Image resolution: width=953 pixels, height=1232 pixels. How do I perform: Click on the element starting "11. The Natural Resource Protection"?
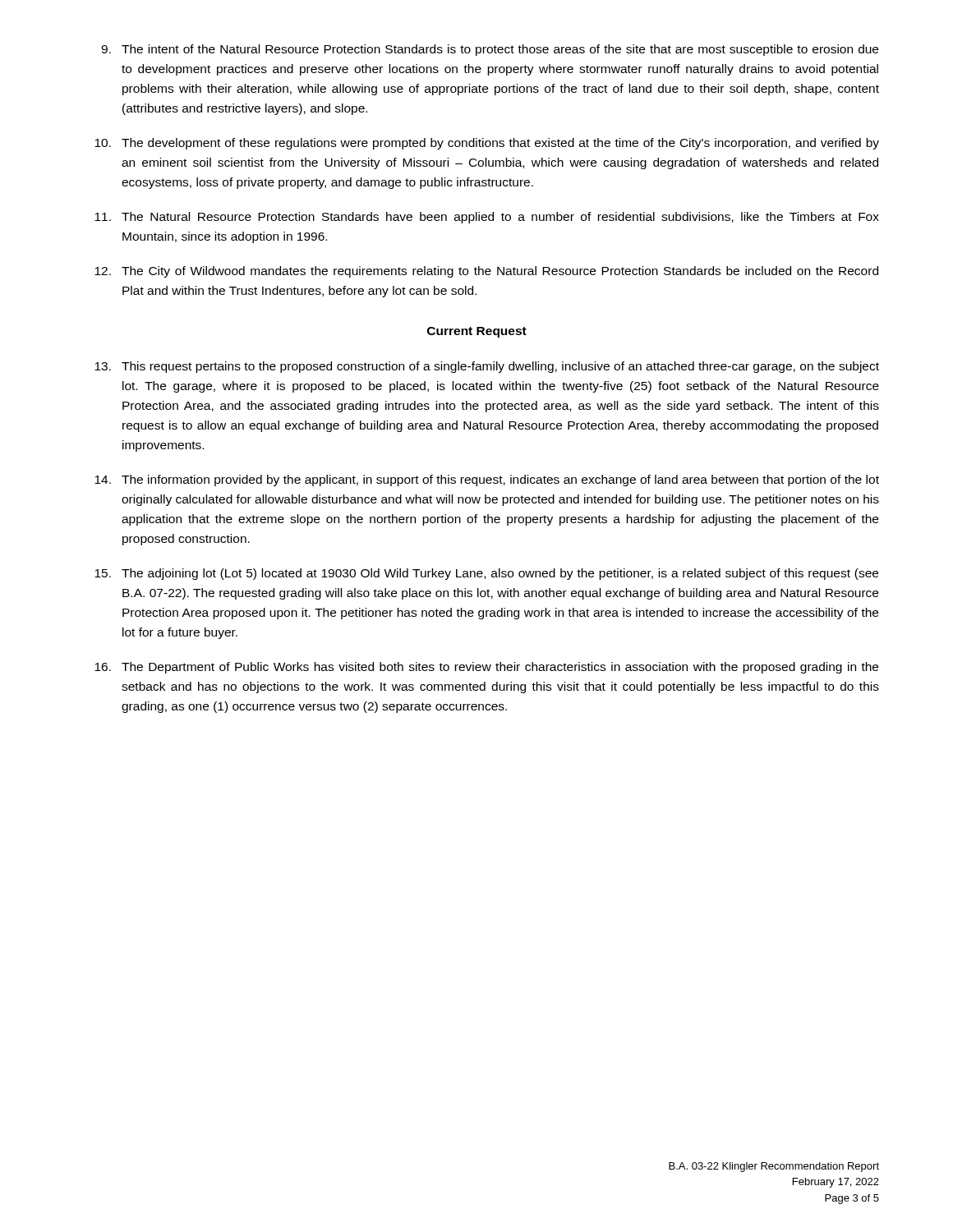point(476,227)
